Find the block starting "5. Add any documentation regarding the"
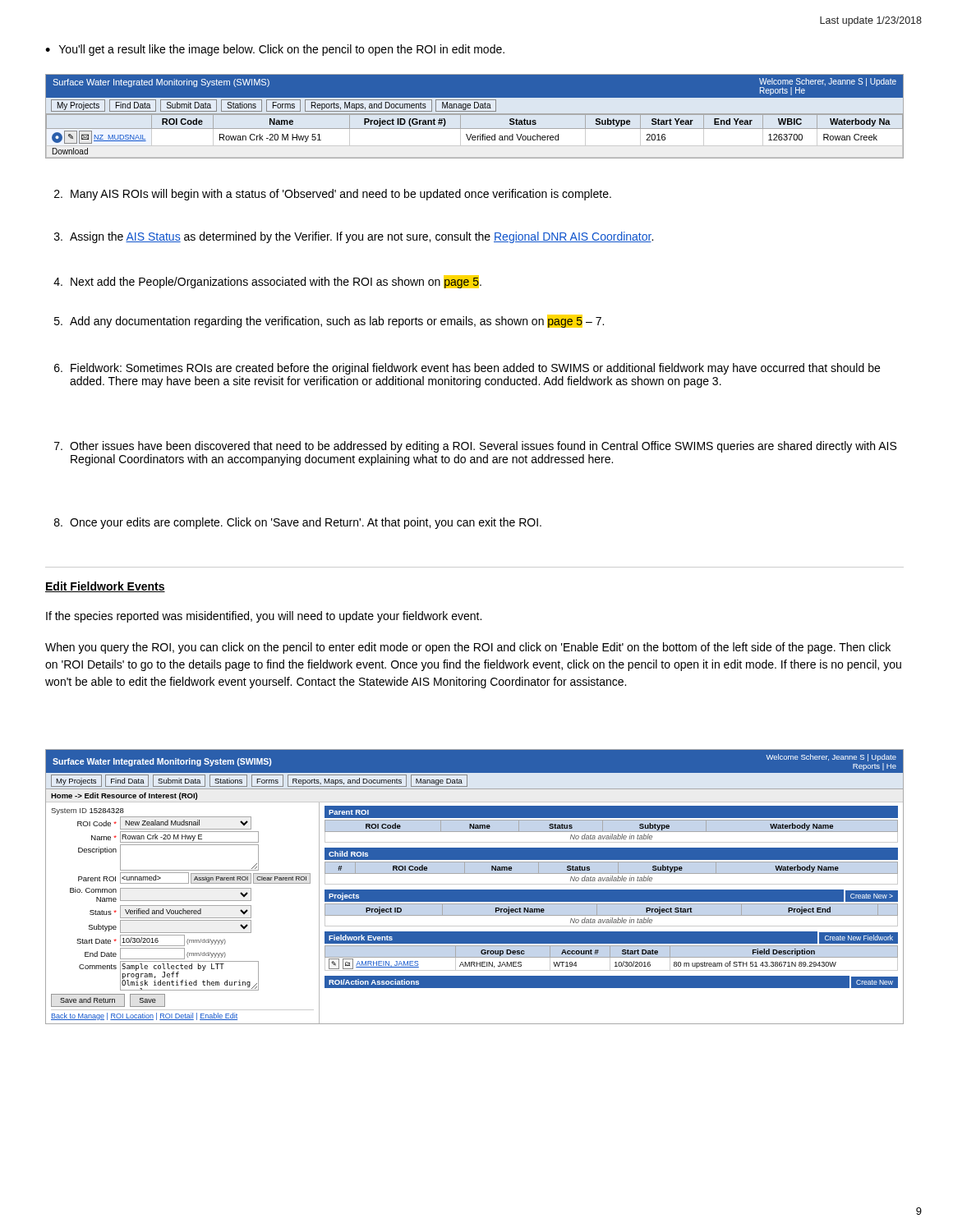The width and height of the screenshot is (953, 1232). pos(325,321)
